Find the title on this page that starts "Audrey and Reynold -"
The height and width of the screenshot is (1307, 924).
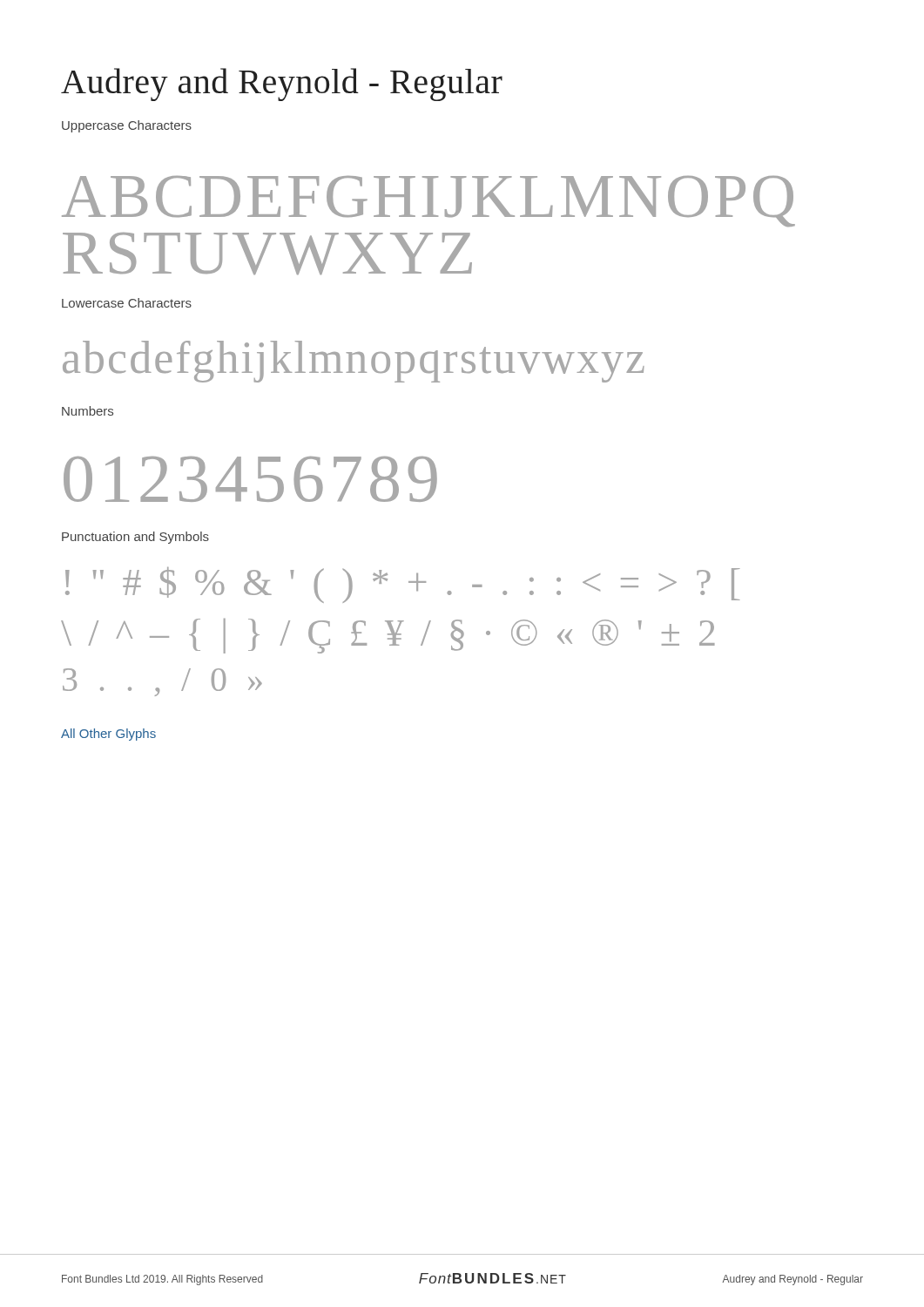(x=282, y=81)
